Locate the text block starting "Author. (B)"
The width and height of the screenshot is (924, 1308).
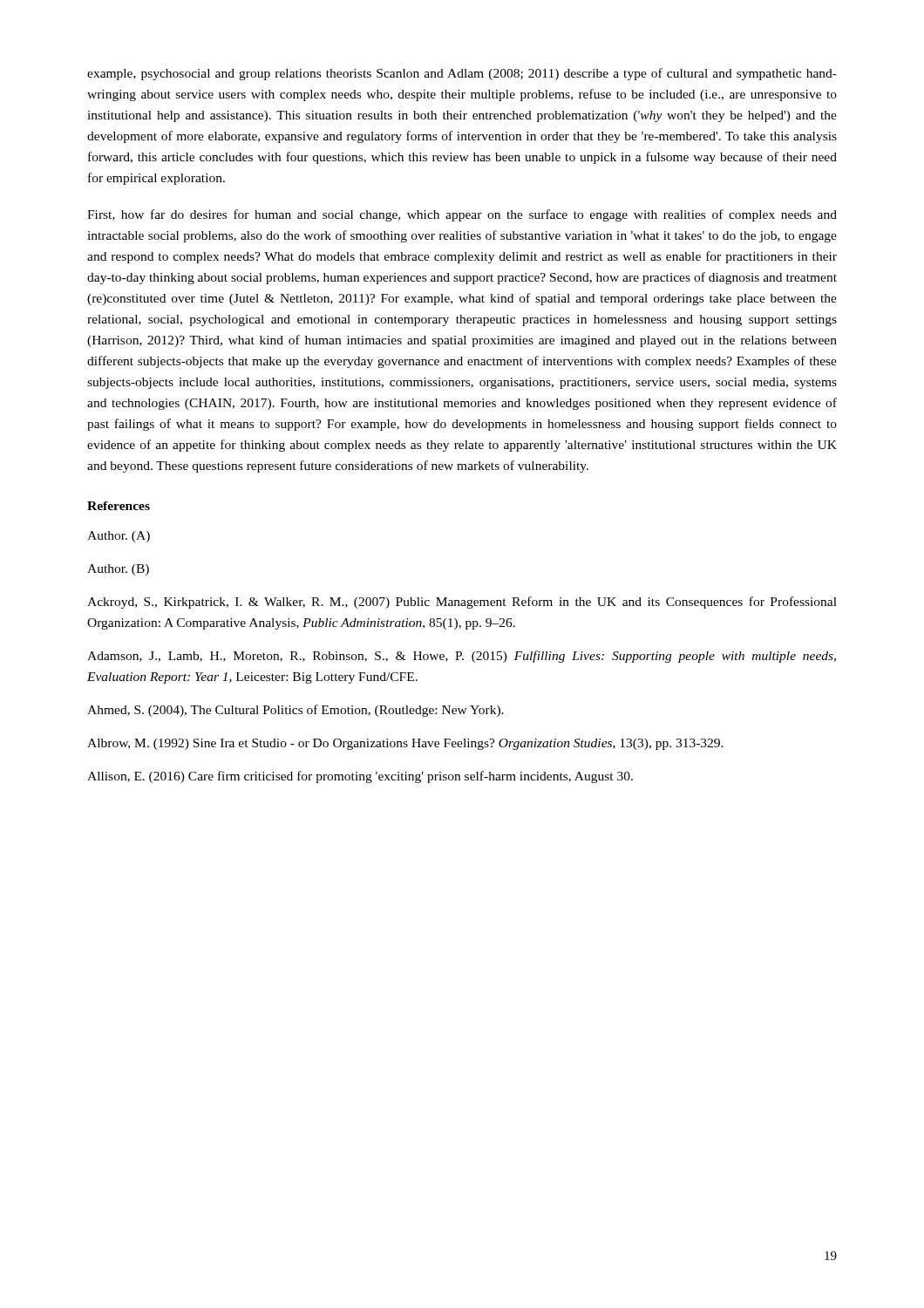(118, 568)
